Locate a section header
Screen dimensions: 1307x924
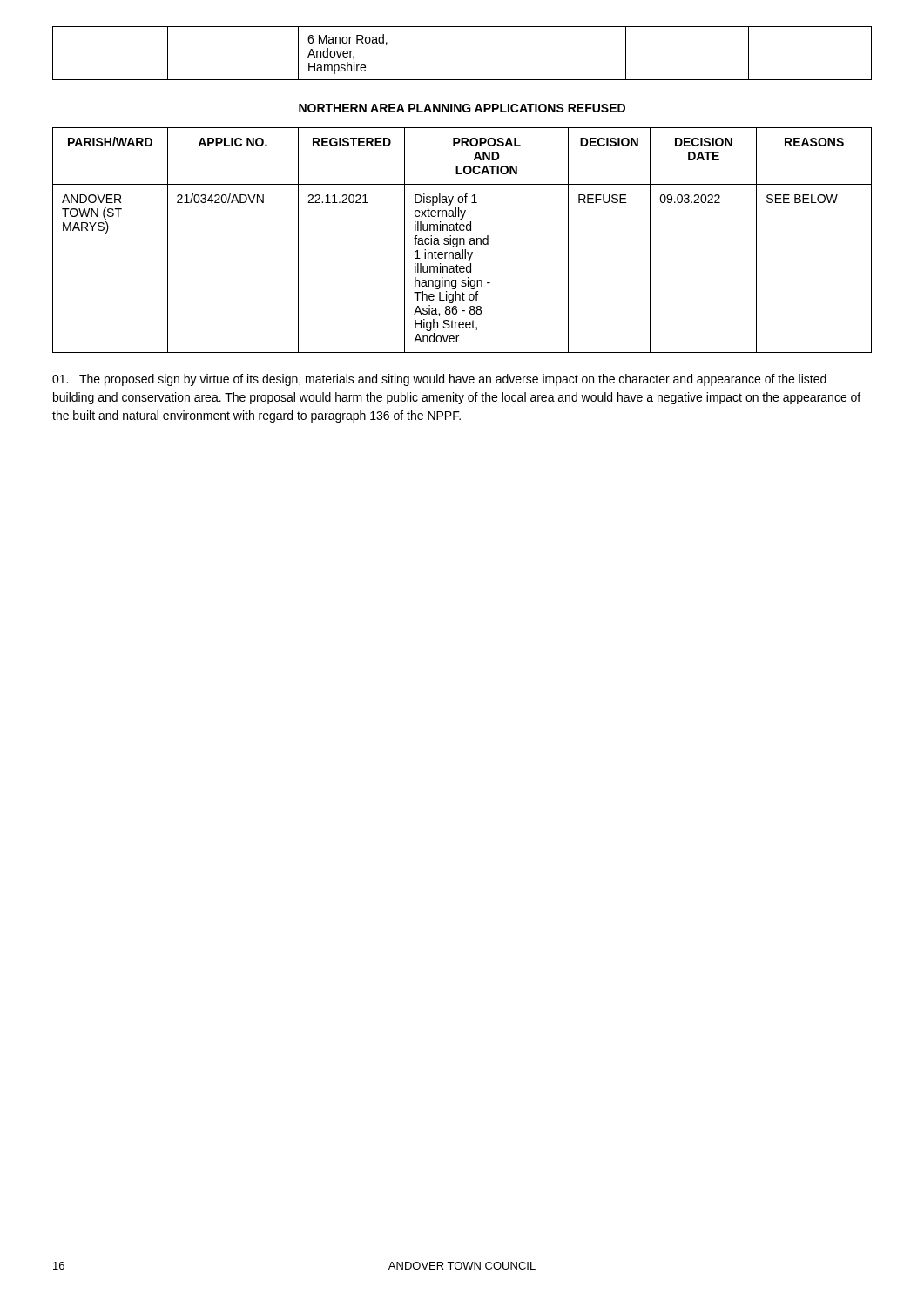point(462,108)
